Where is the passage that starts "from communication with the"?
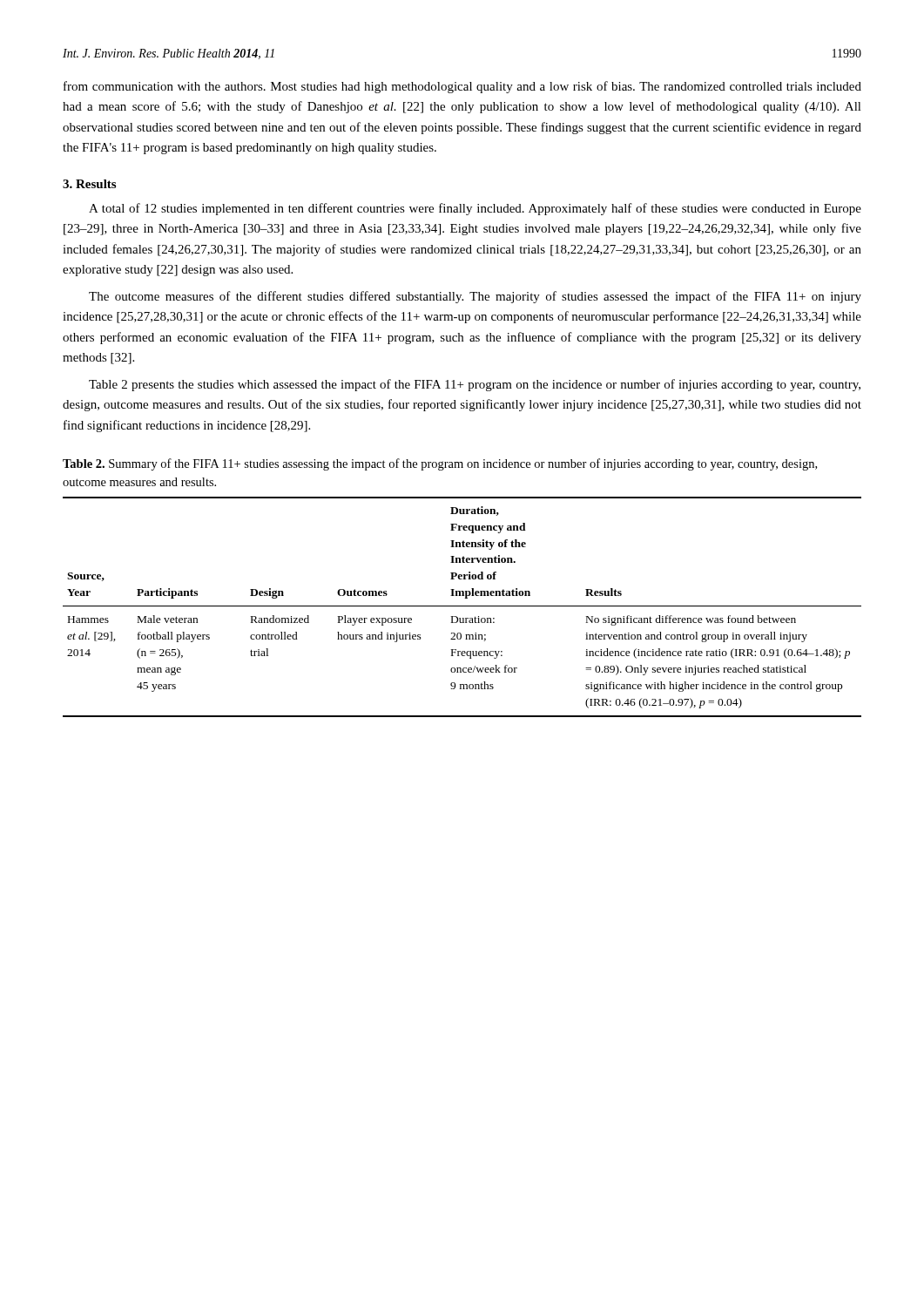Screen dimensions: 1307x924 (462, 117)
